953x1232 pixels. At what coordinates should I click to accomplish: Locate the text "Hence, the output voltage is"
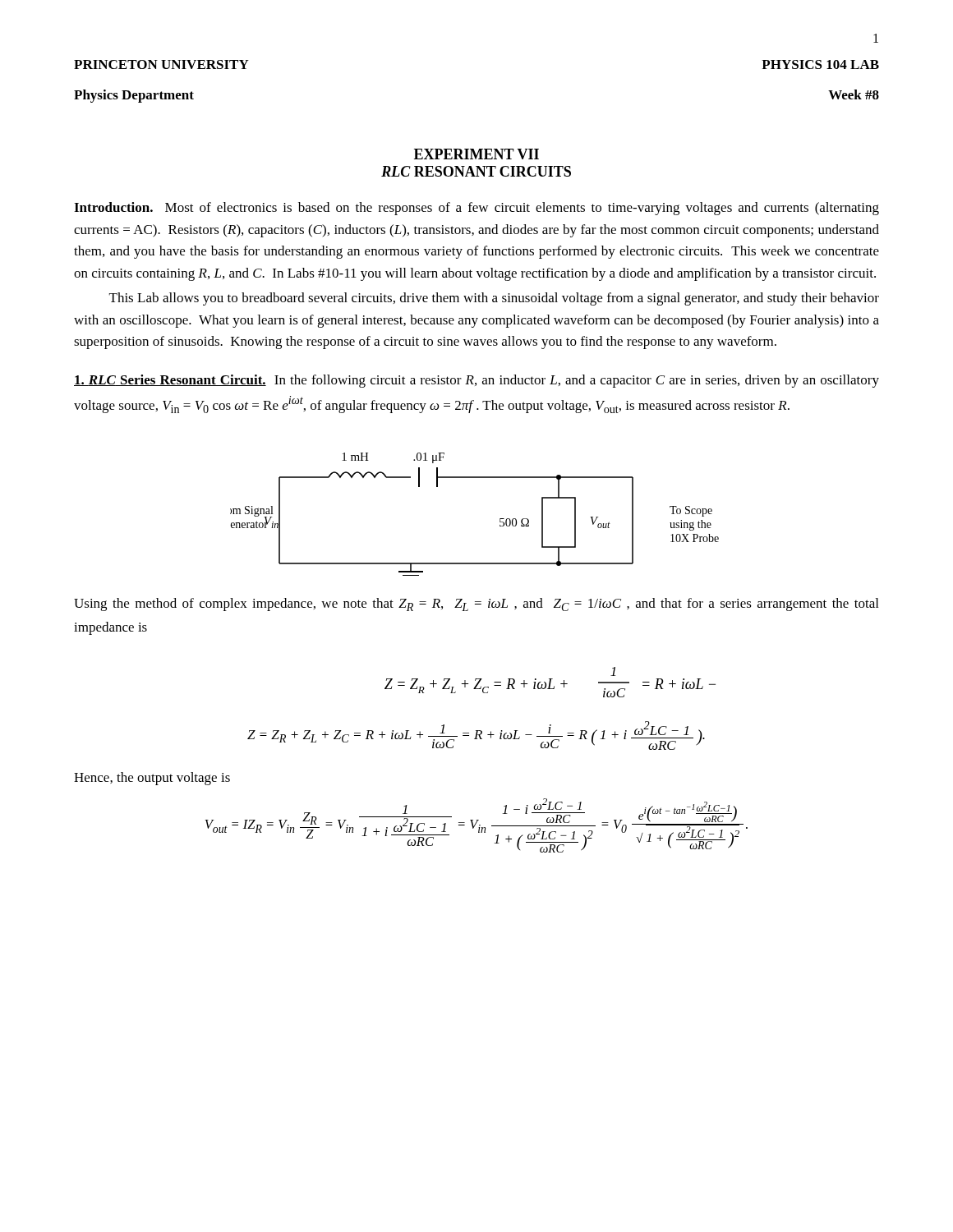[x=152, y=777]
